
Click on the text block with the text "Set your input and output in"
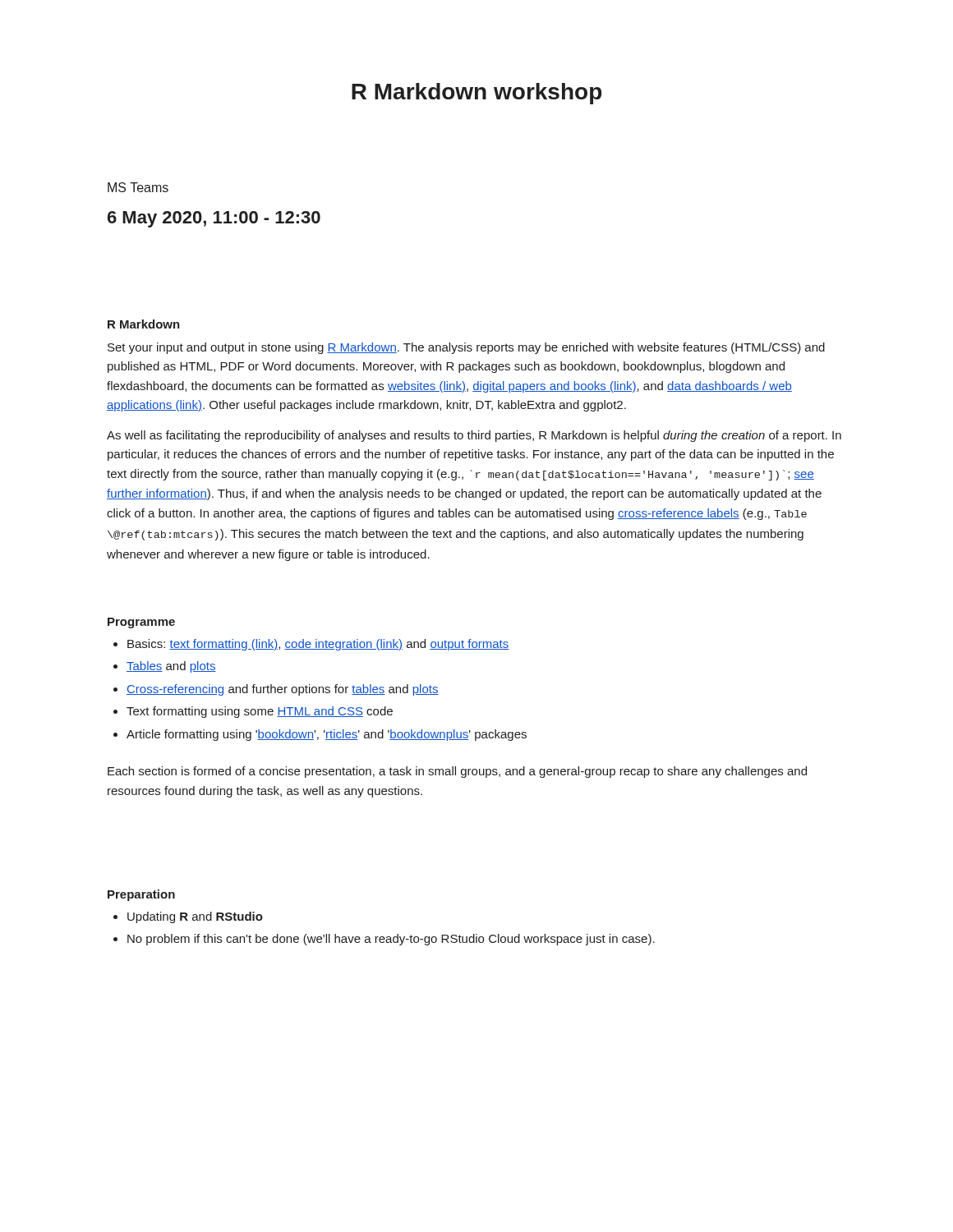point(466,376)
